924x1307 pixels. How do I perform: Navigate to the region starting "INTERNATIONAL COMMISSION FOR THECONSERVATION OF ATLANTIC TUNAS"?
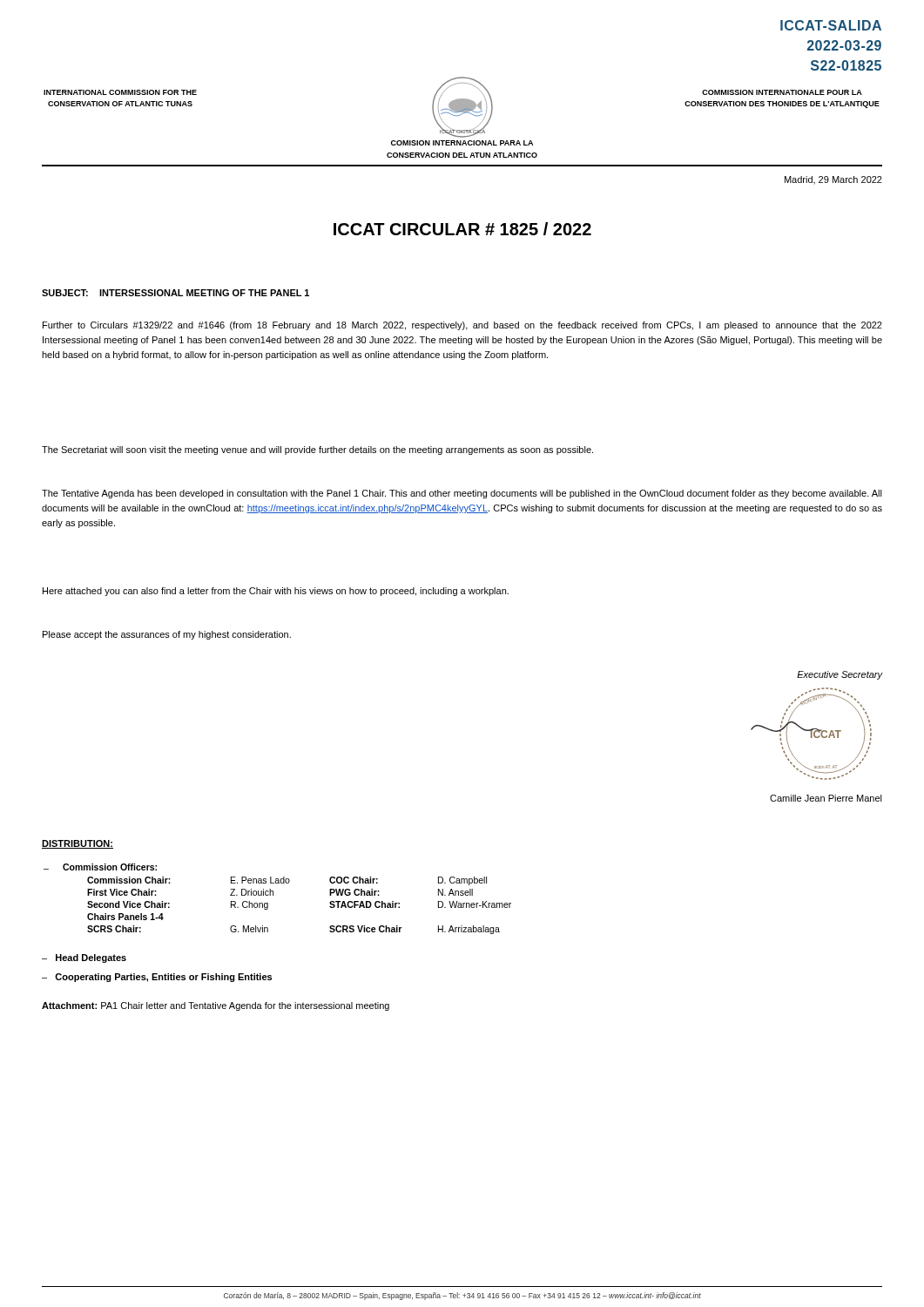(120, 98)
